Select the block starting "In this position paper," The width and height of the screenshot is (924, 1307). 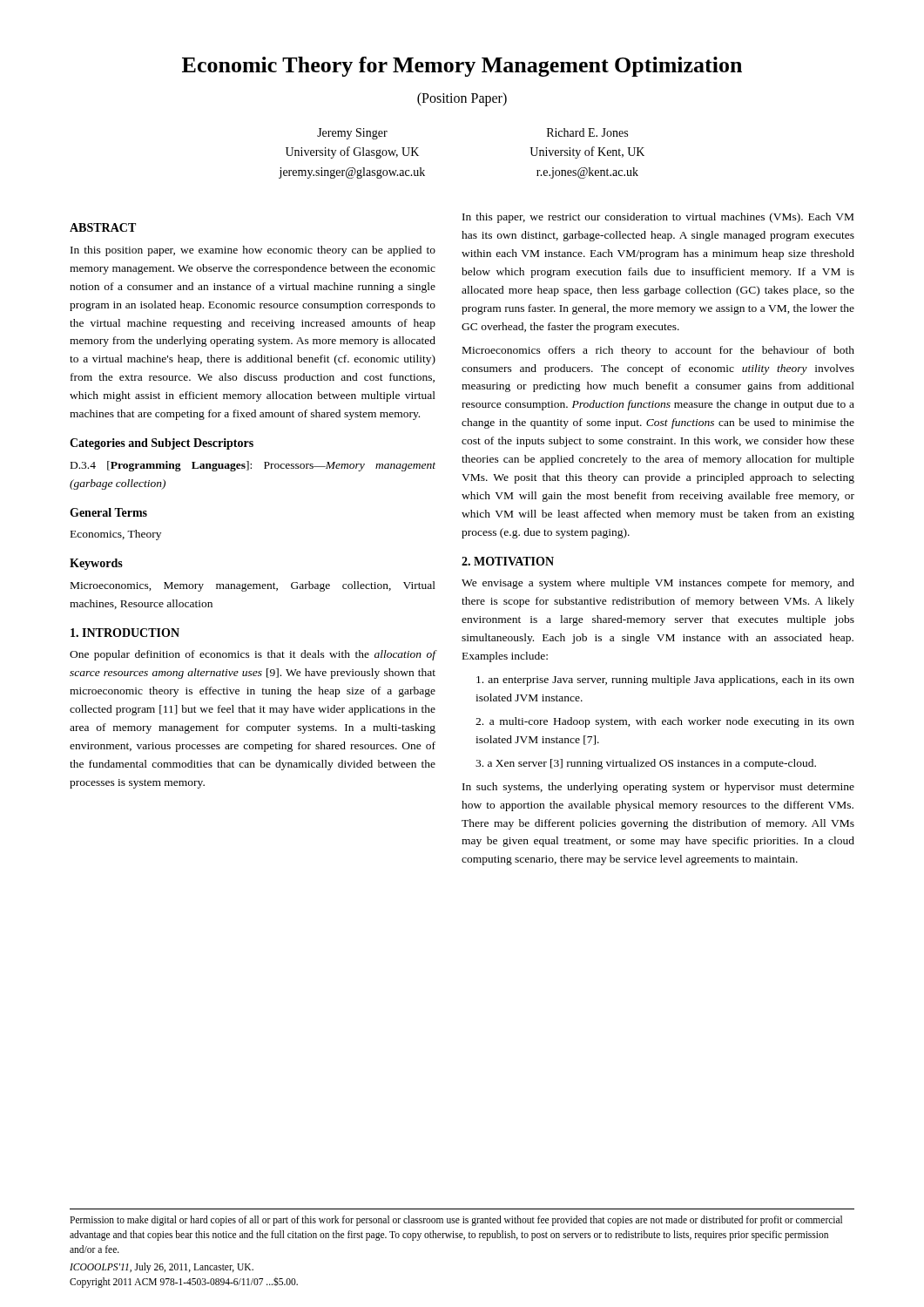(253, 332)
